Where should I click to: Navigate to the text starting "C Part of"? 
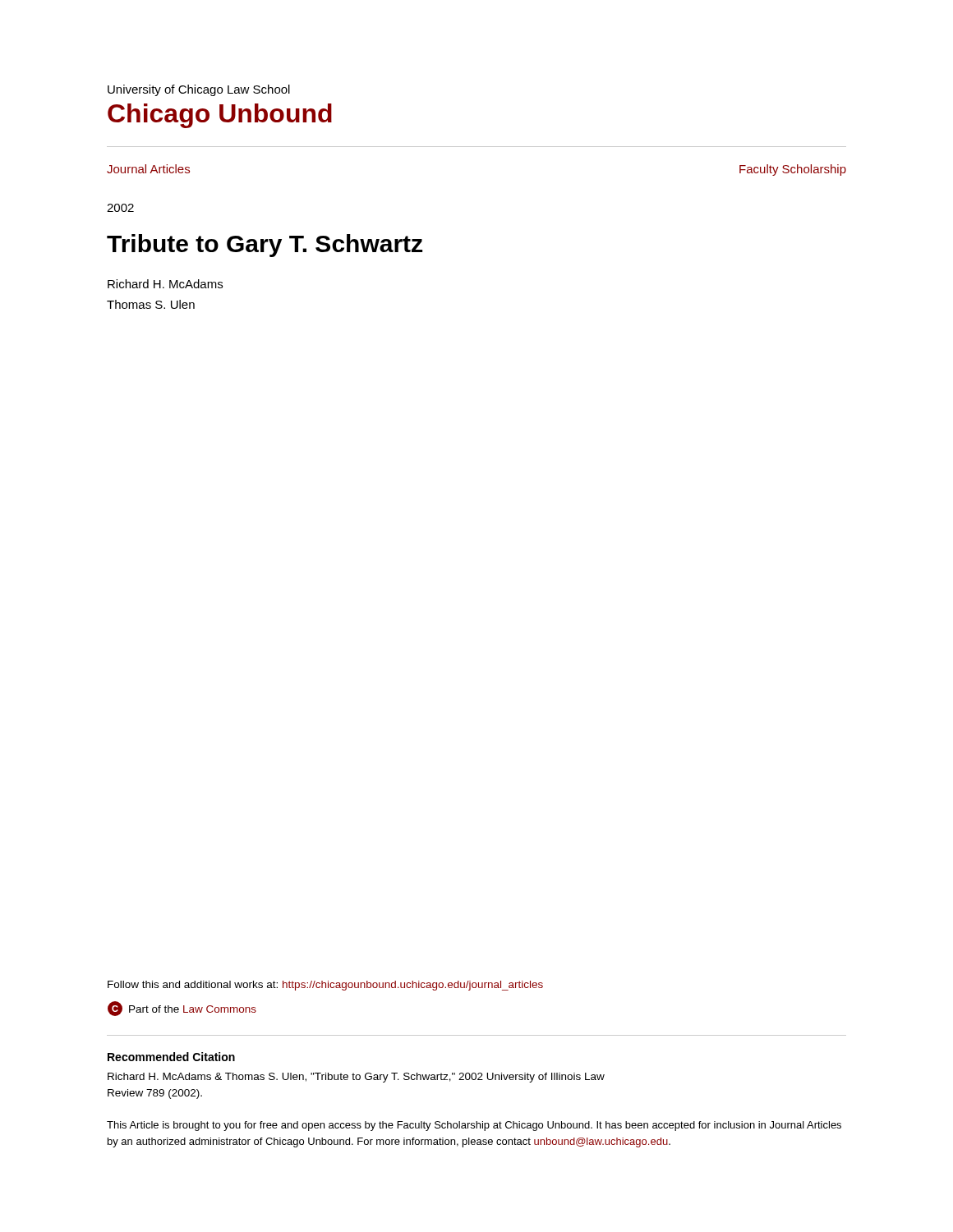pos(182,1009)
